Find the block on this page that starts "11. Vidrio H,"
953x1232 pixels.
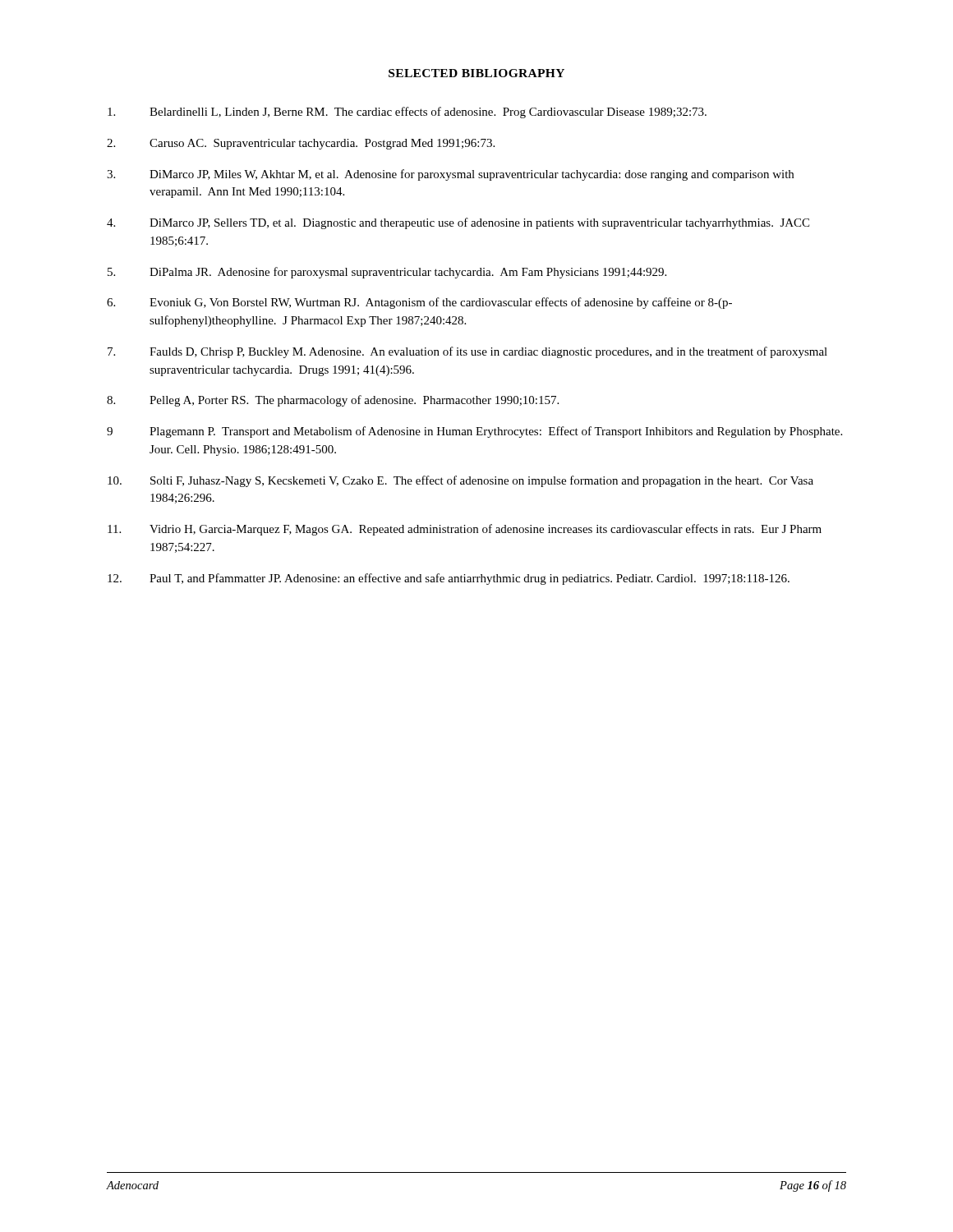(476, 539)
